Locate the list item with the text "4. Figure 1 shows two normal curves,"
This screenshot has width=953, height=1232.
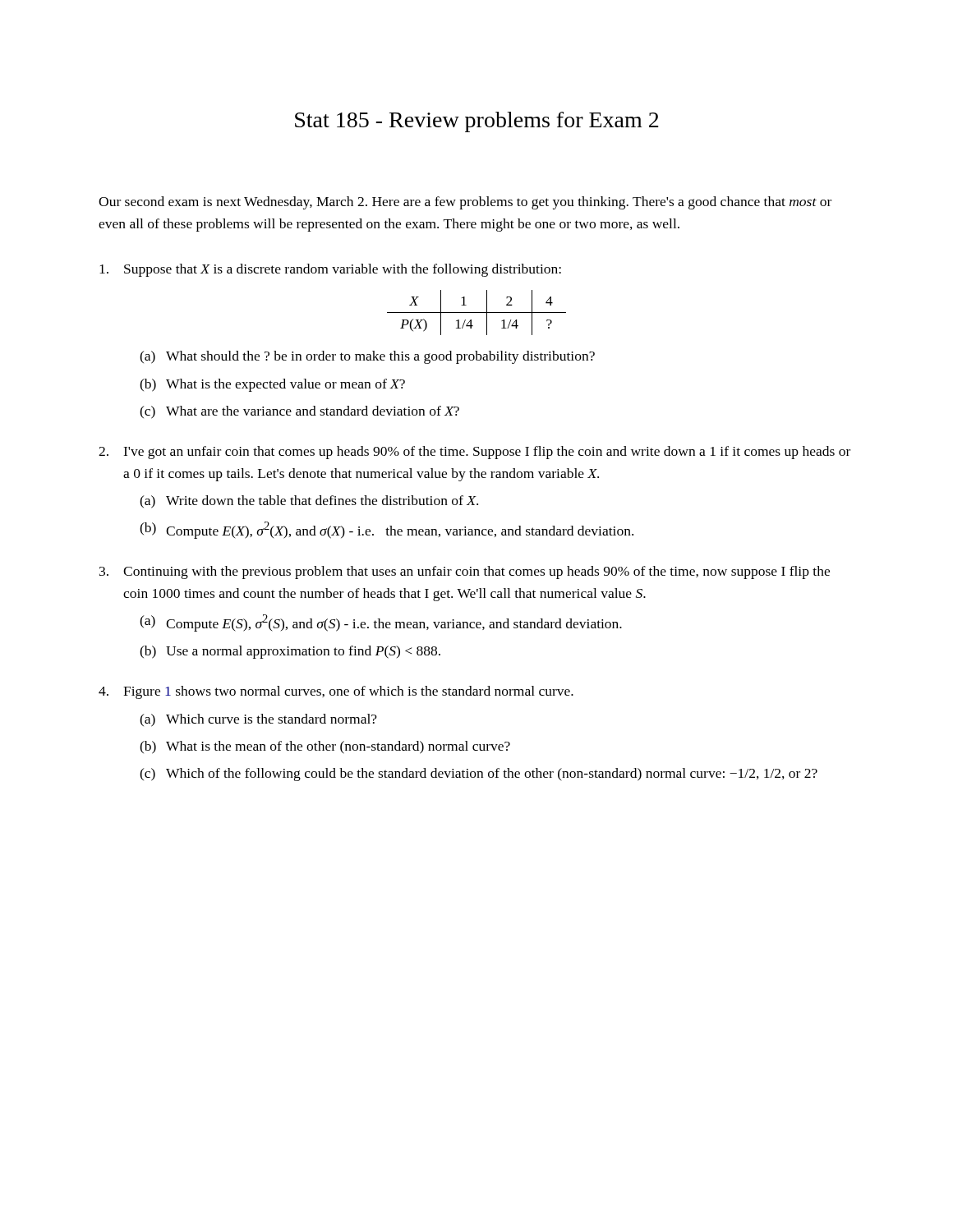click(336, 692)
